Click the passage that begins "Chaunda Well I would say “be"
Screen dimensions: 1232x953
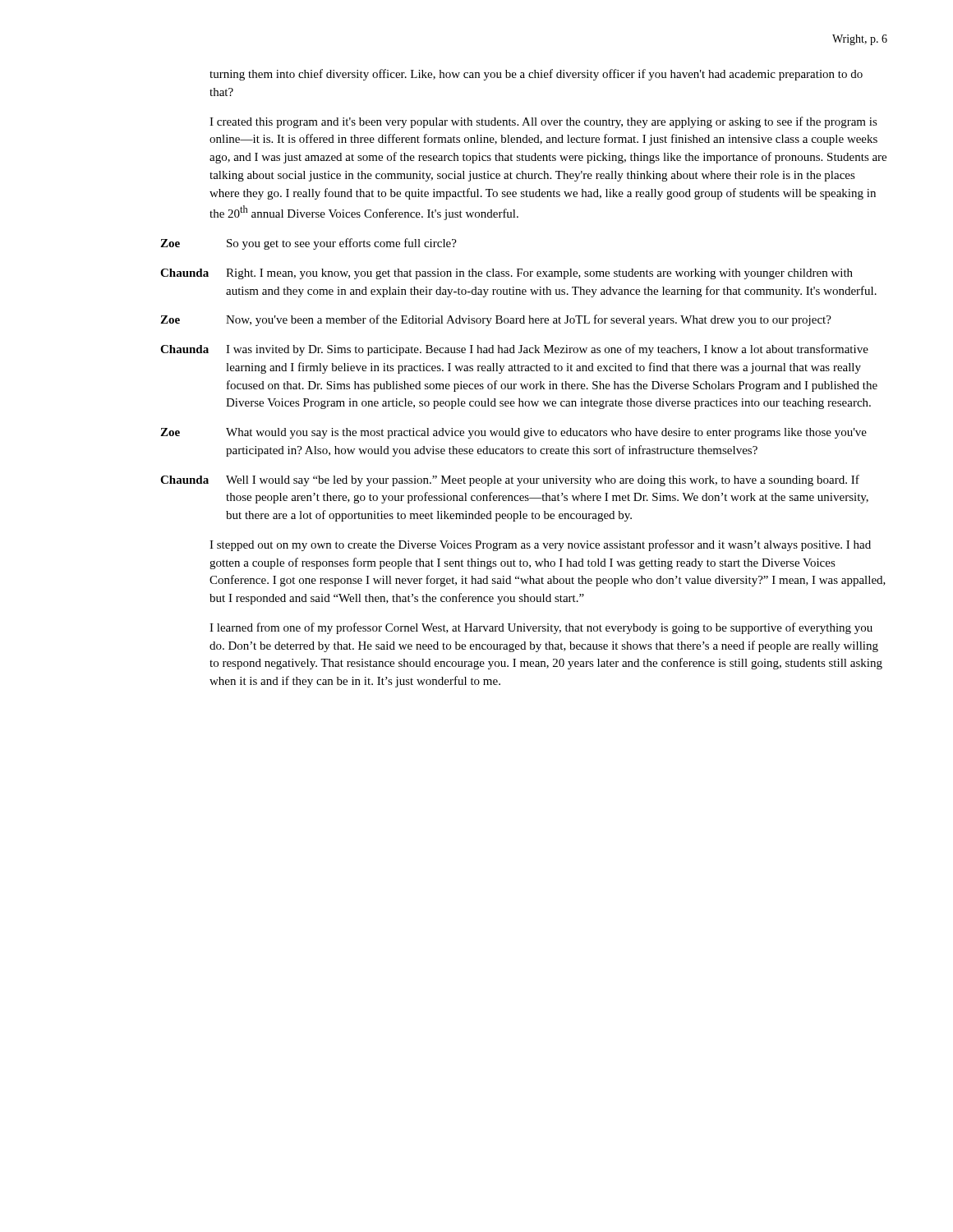[524, 498]
